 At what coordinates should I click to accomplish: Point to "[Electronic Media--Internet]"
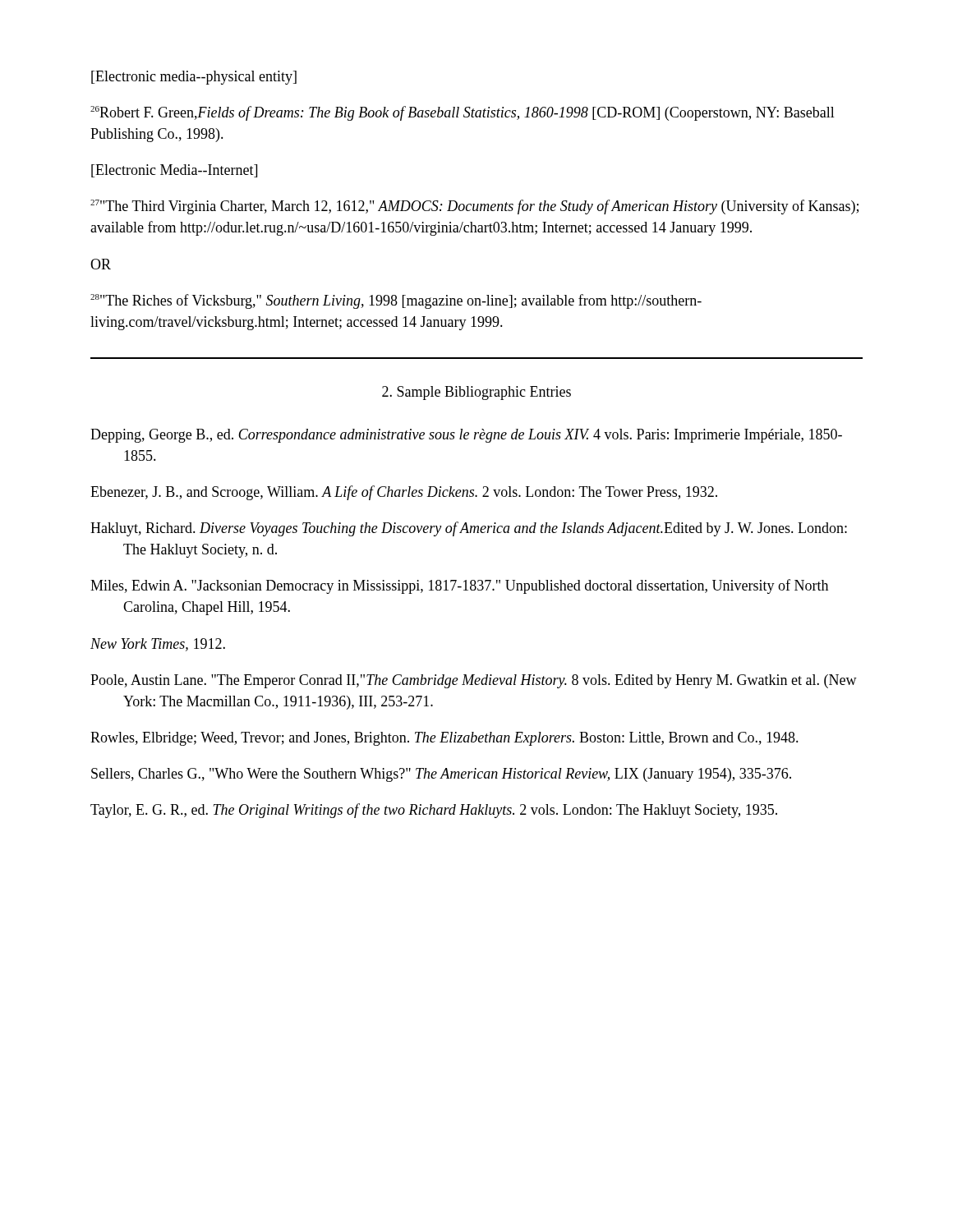174,170
